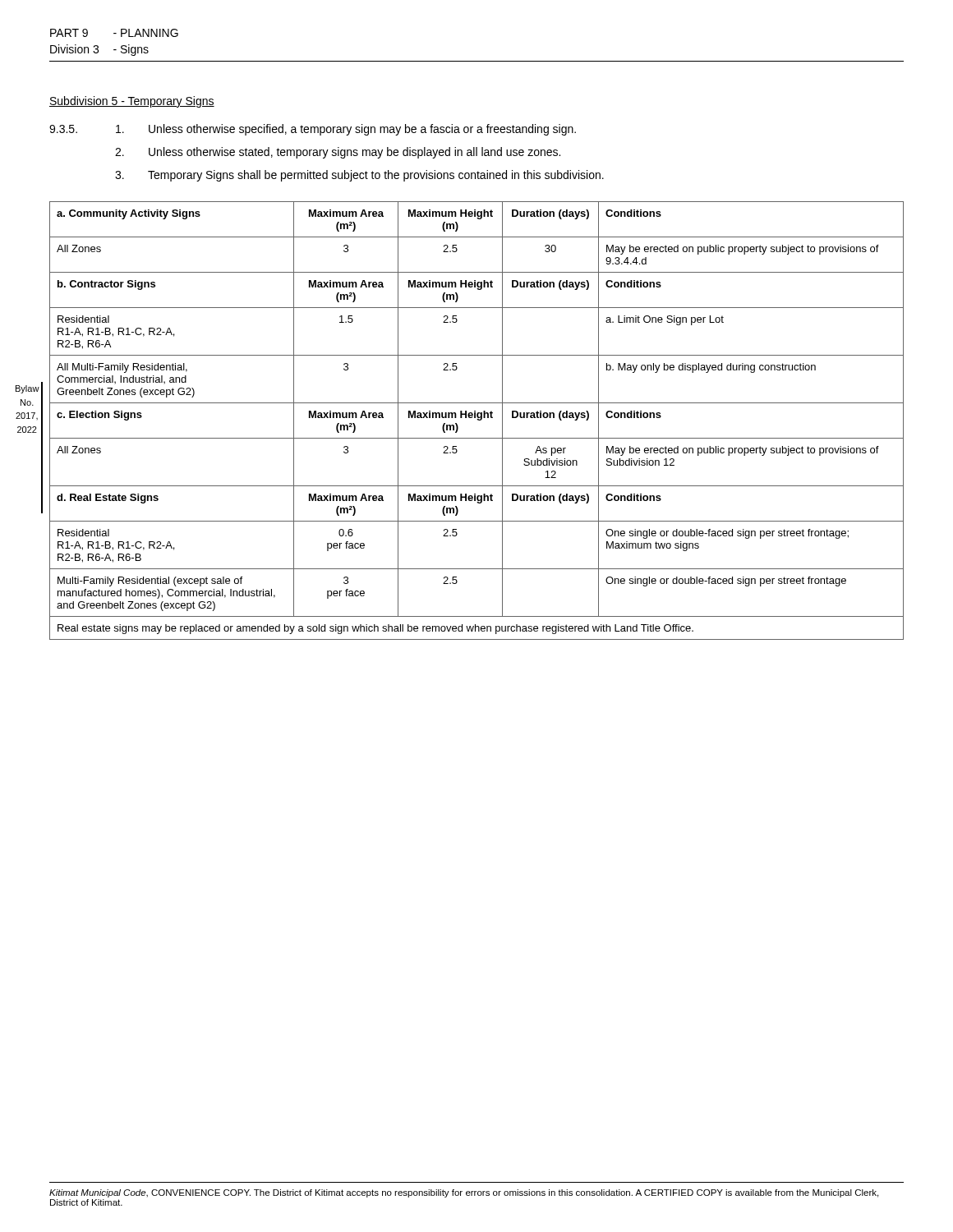Locate the text starting "Subdivision 5 - Temporary Signs"

point(132,101)
